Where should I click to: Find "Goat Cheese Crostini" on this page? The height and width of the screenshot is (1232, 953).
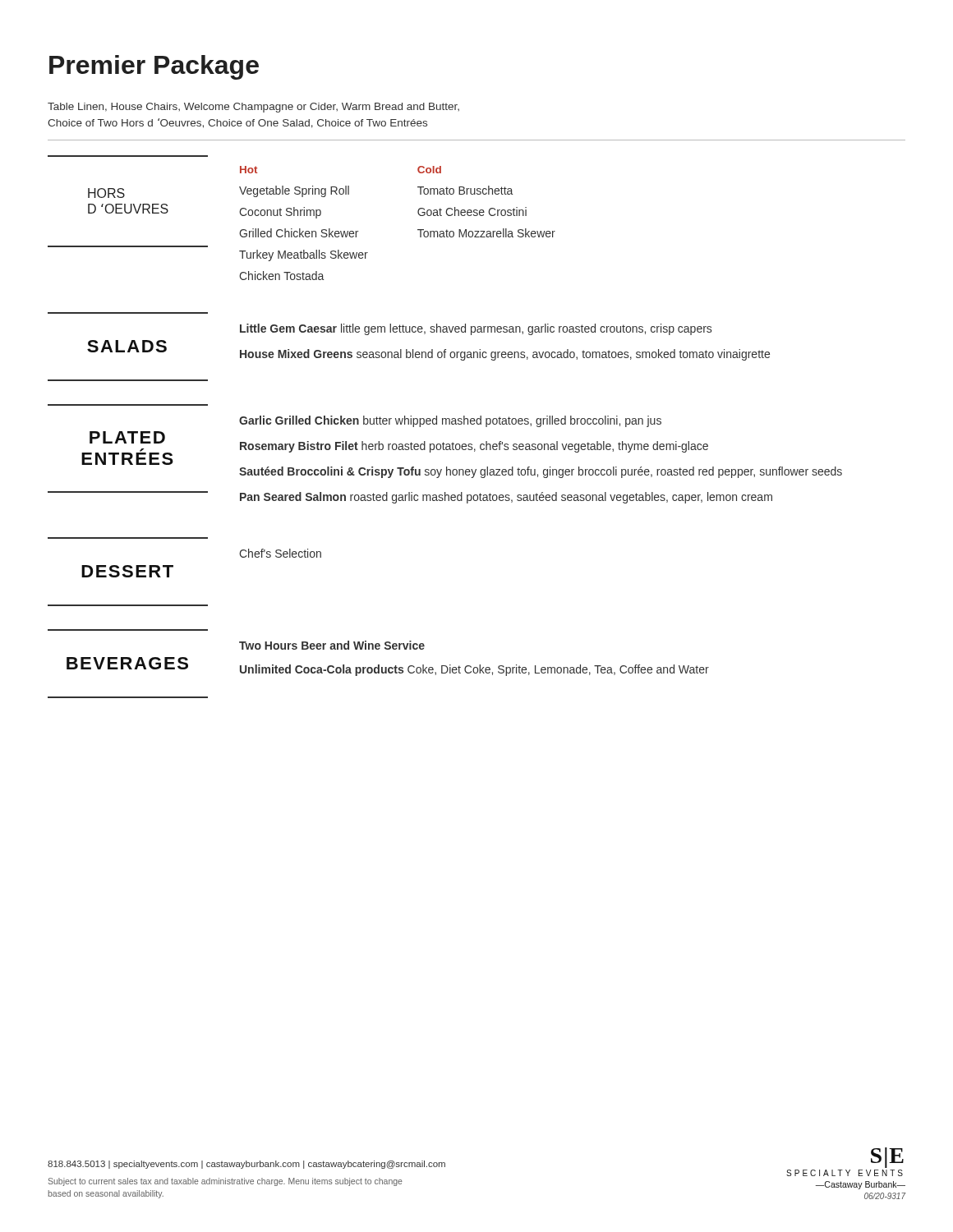[472, 212]
